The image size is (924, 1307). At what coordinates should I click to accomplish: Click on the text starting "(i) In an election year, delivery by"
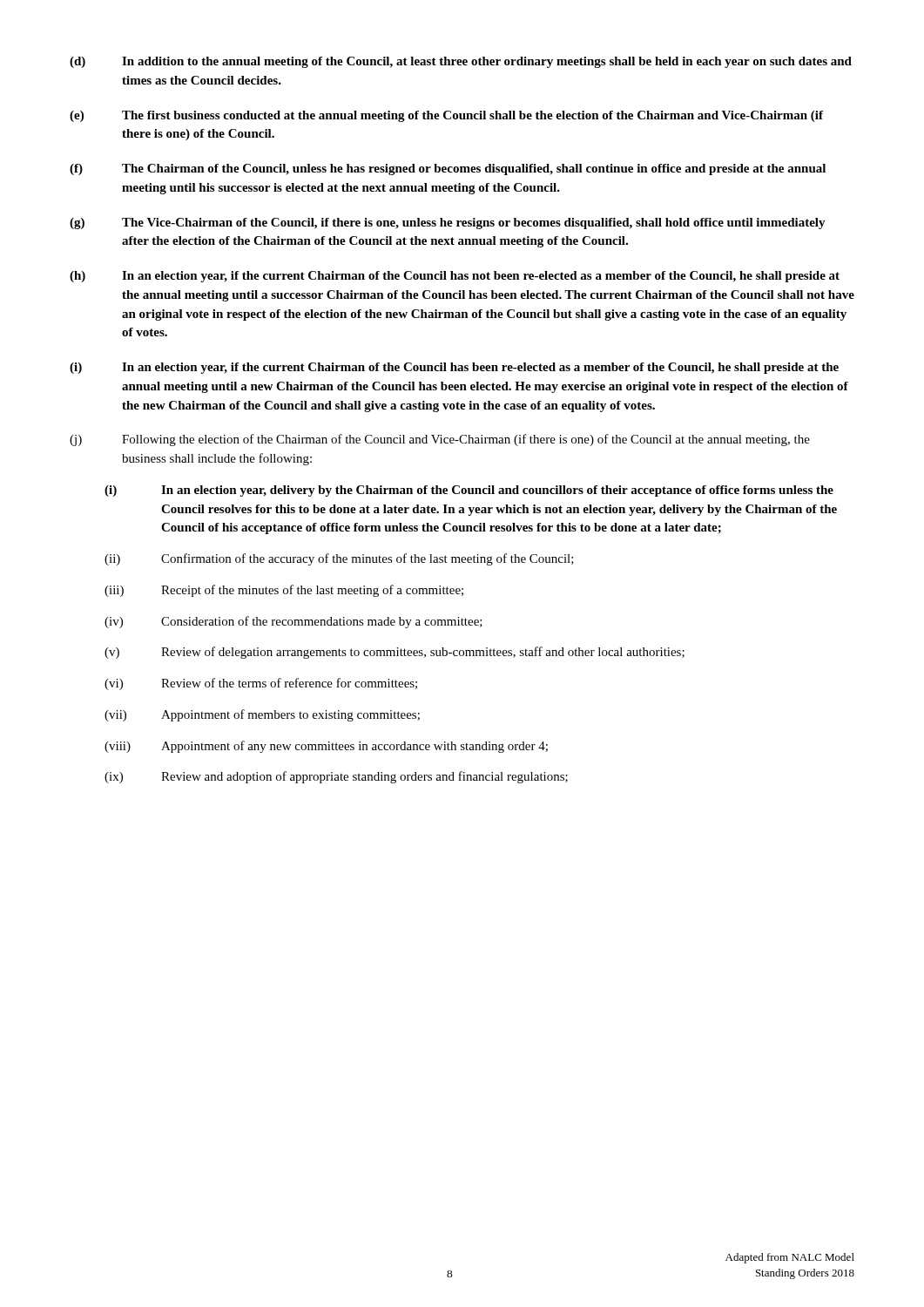pos(479,509)
